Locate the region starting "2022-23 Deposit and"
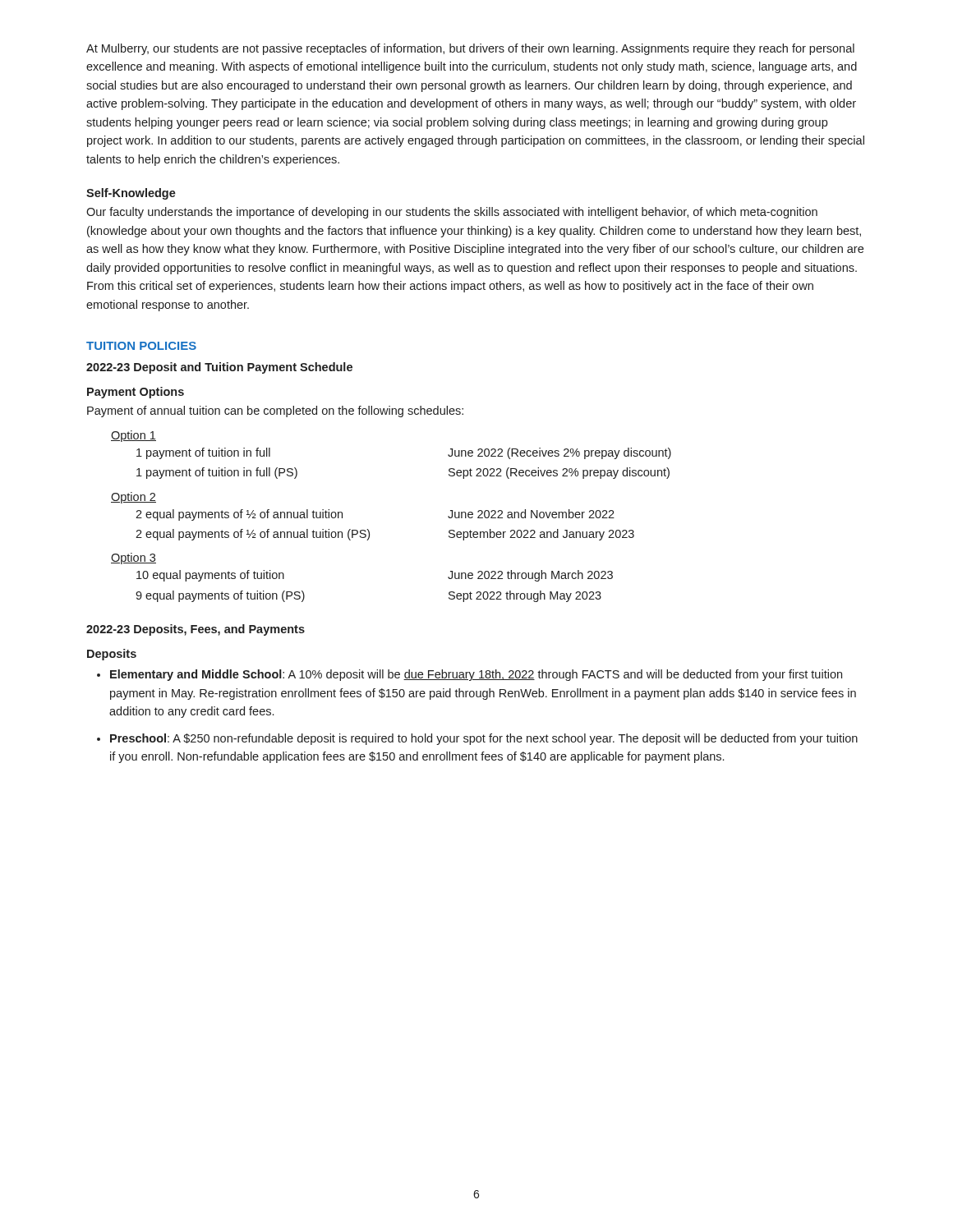The height and width of the screenshot is (1232, 953). [220, 367]
